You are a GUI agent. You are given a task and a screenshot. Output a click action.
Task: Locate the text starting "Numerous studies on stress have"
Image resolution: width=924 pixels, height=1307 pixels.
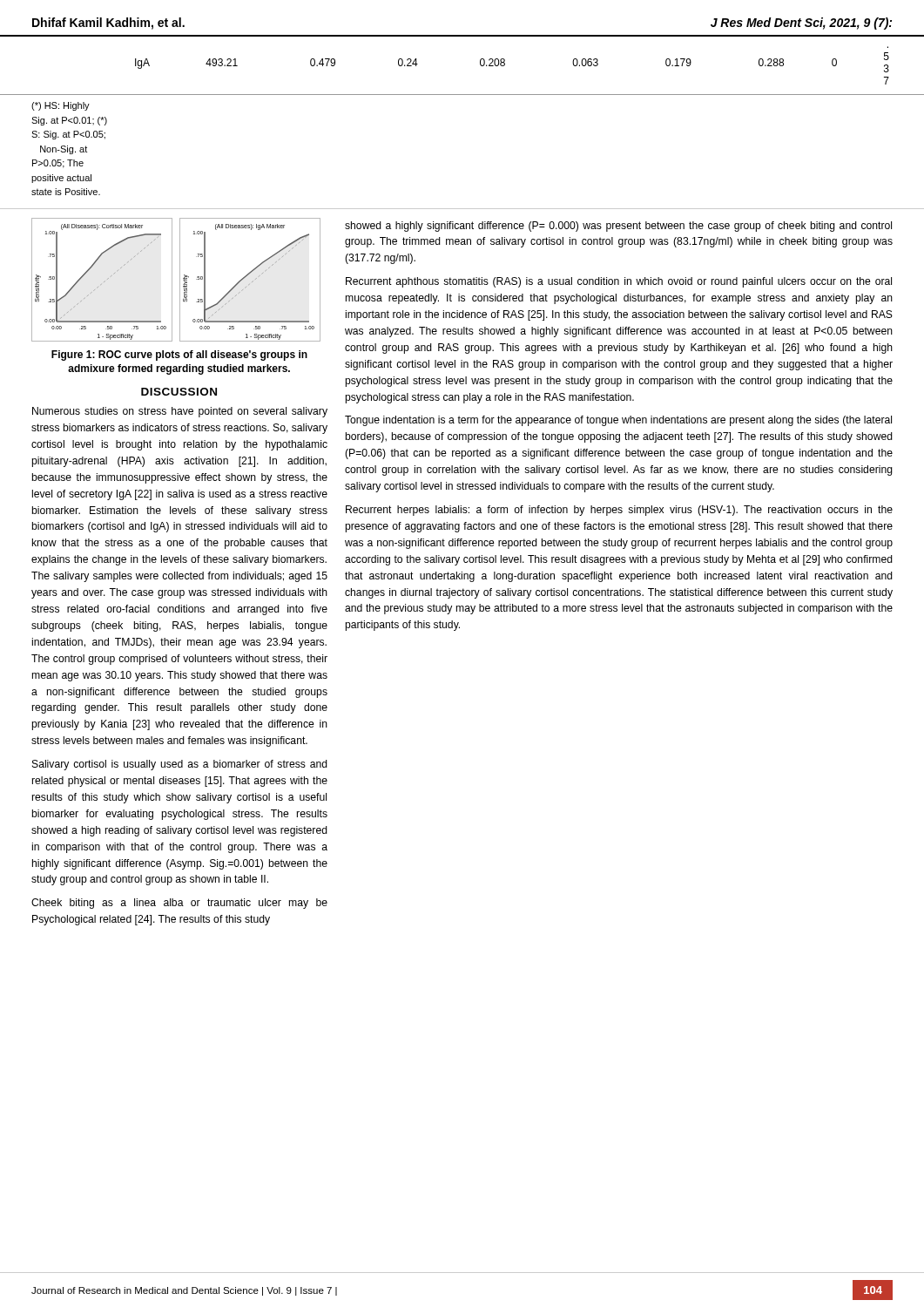(x=179, y=576)
